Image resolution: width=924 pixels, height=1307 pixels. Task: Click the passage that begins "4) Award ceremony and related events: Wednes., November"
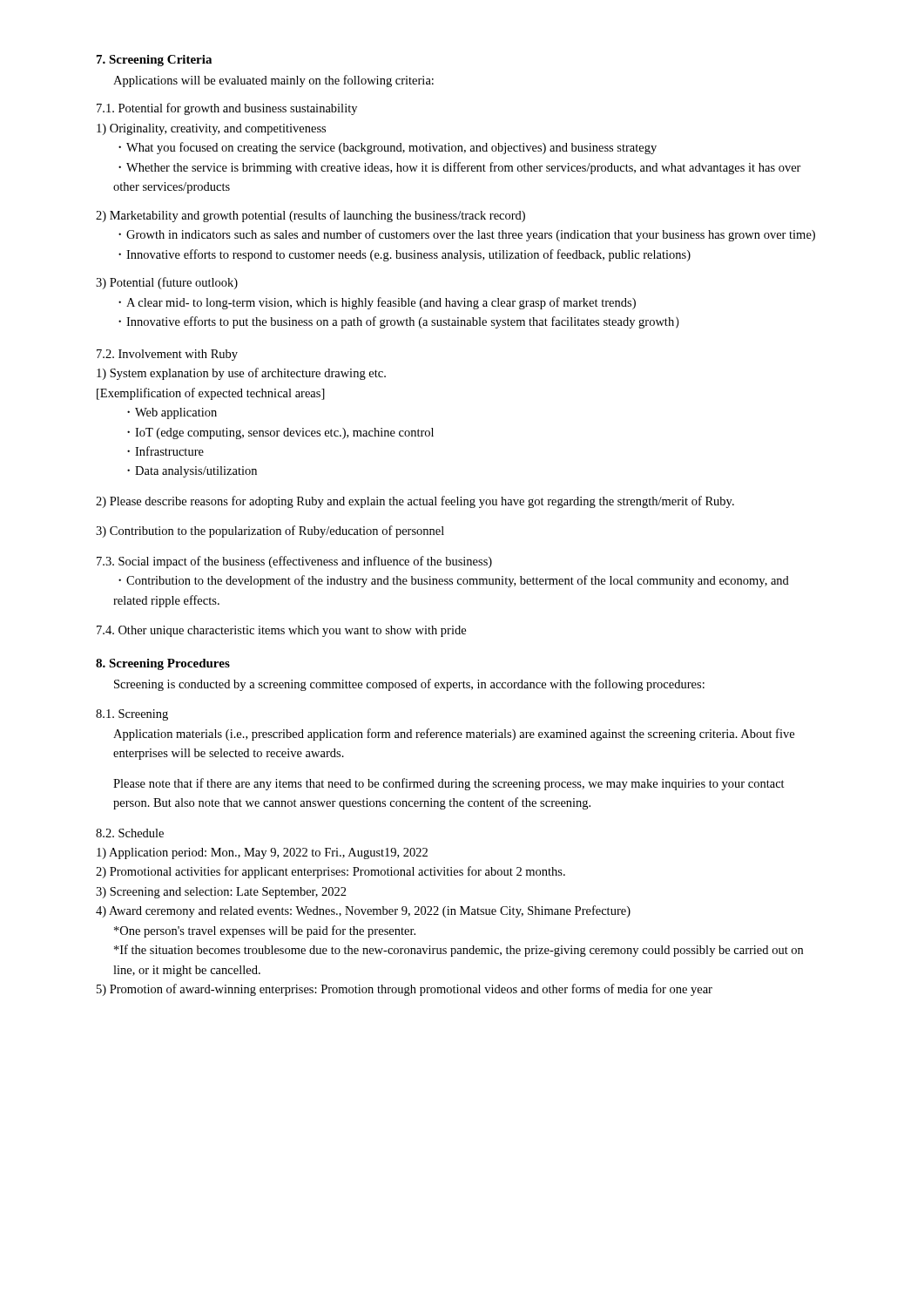click(363, 911)
